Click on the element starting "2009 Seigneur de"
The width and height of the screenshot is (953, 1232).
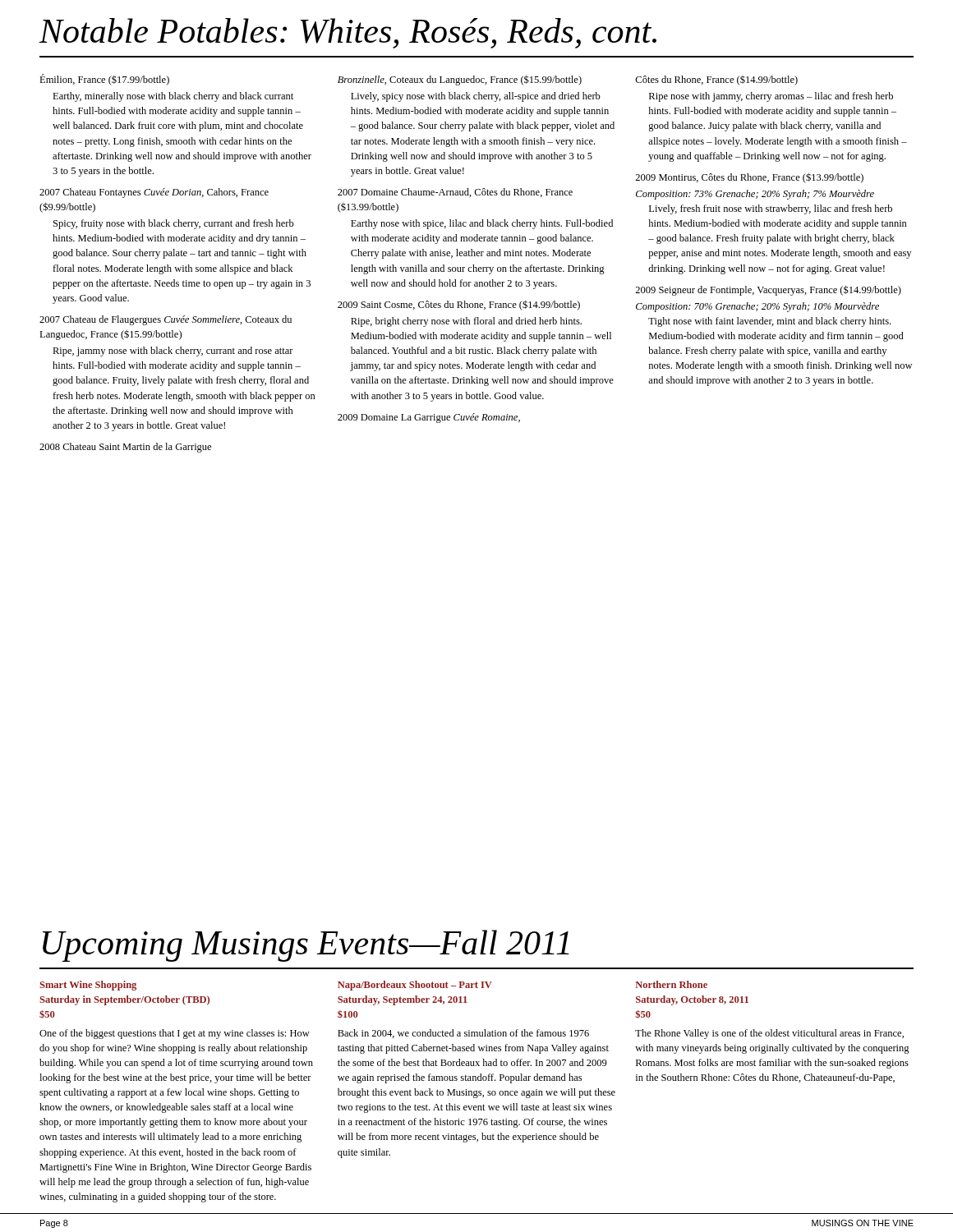774,335
